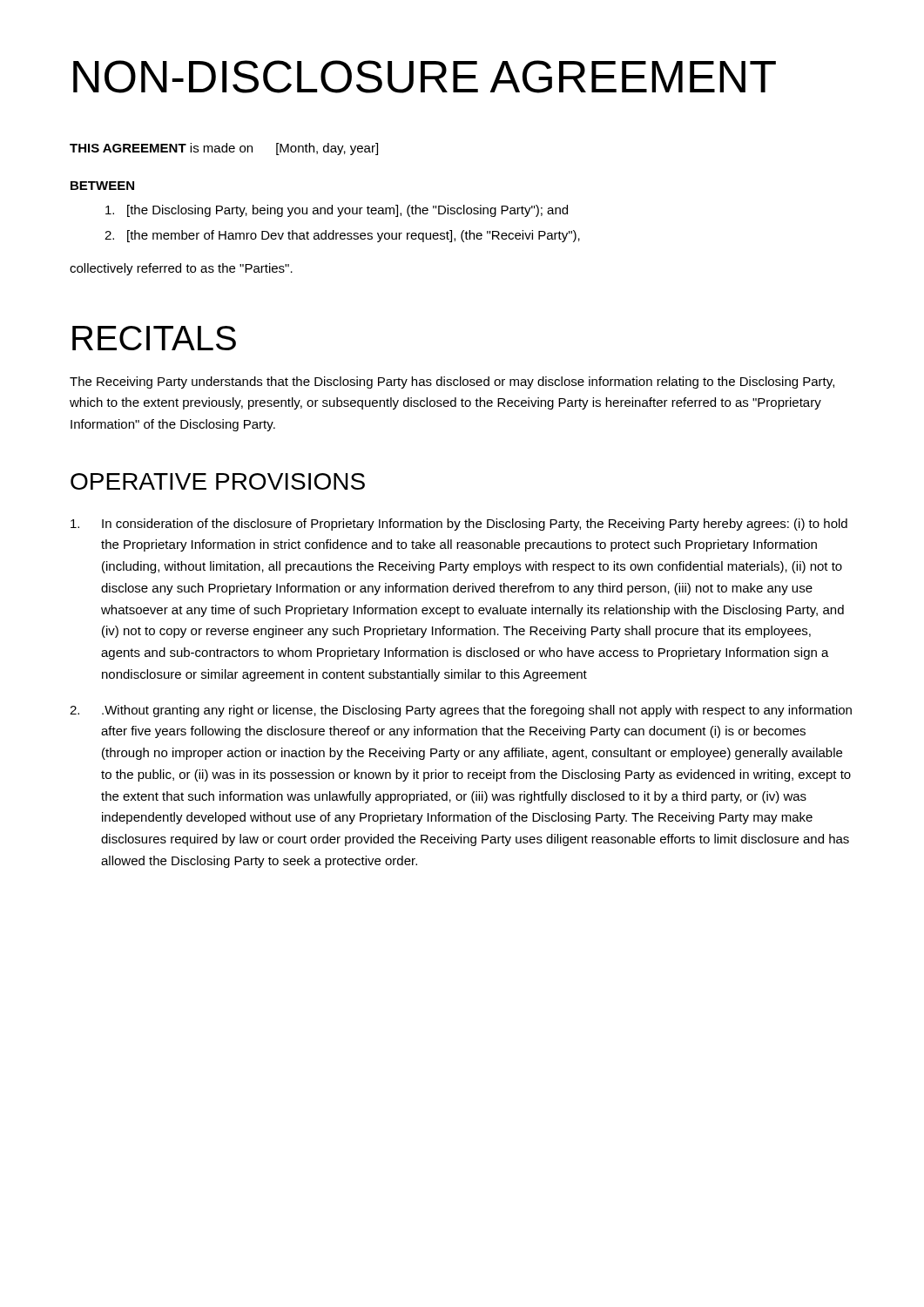The width and height of the screenshot is (924, 1307).
Task: Select the text block that reads "THIS AGREEMENT is"
Action: (224, 148)
